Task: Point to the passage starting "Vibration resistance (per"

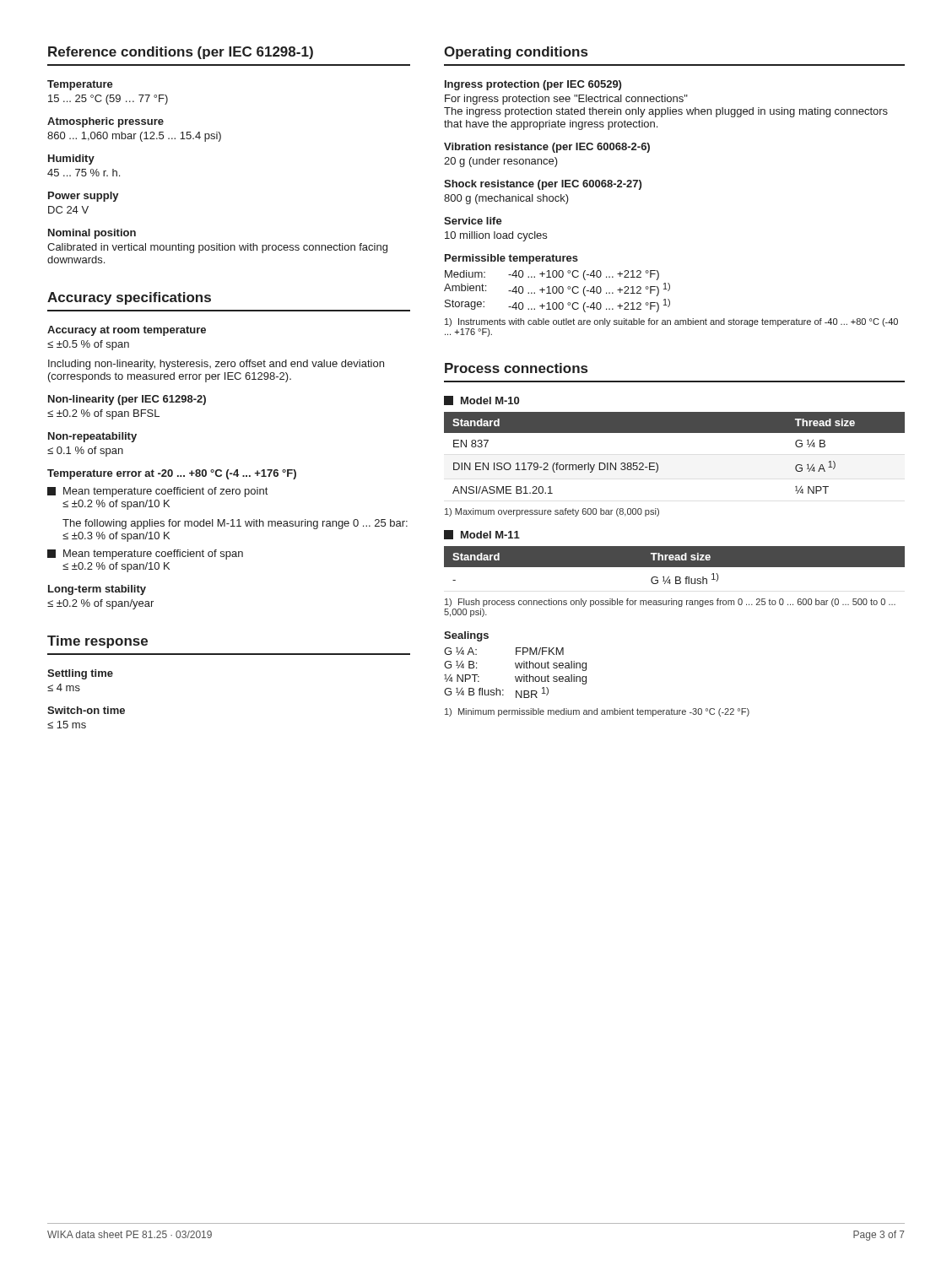Action: click(x=547, y=148)
